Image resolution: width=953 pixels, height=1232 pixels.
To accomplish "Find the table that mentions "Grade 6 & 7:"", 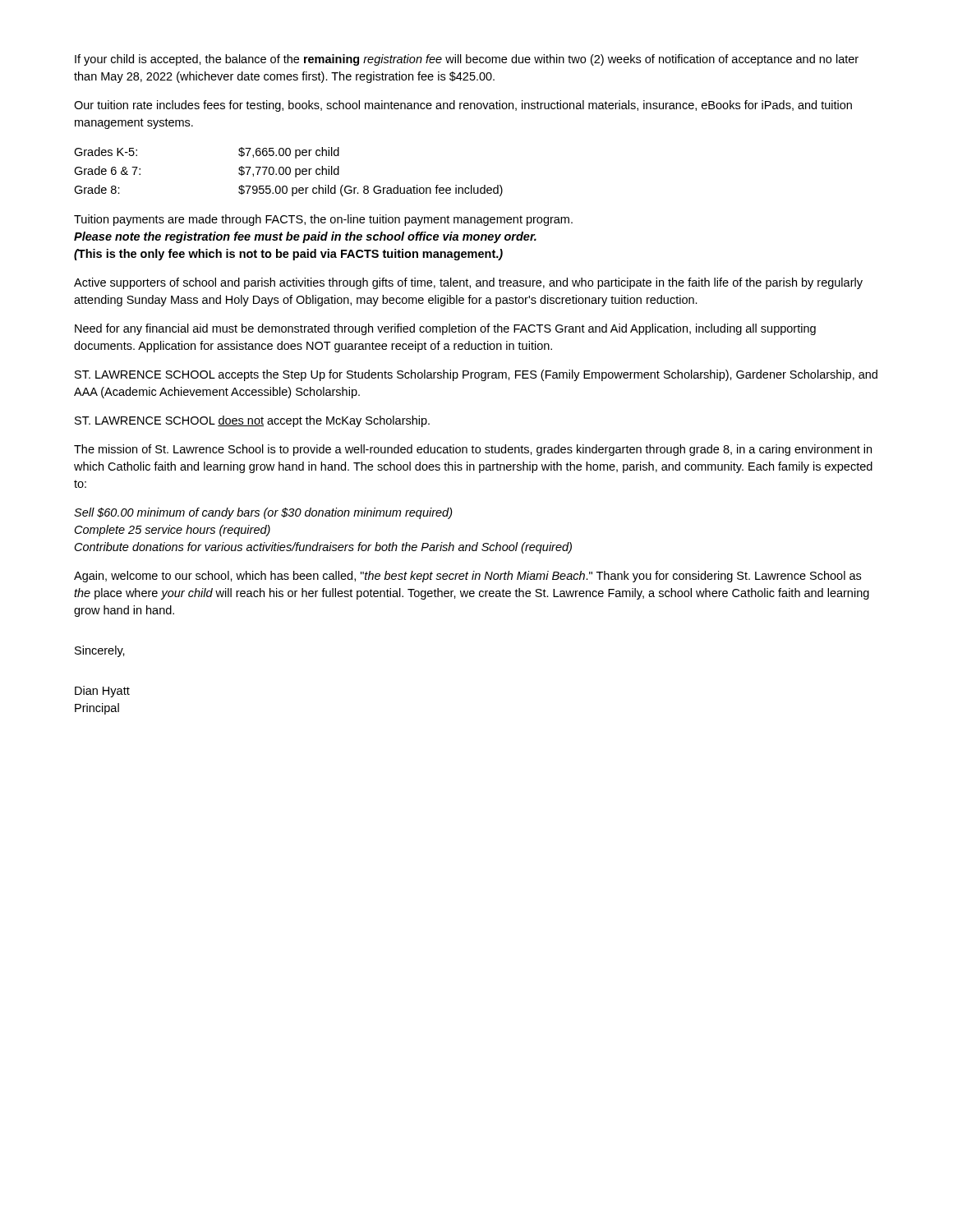I will pyautogui.click(x=476, y=171).
